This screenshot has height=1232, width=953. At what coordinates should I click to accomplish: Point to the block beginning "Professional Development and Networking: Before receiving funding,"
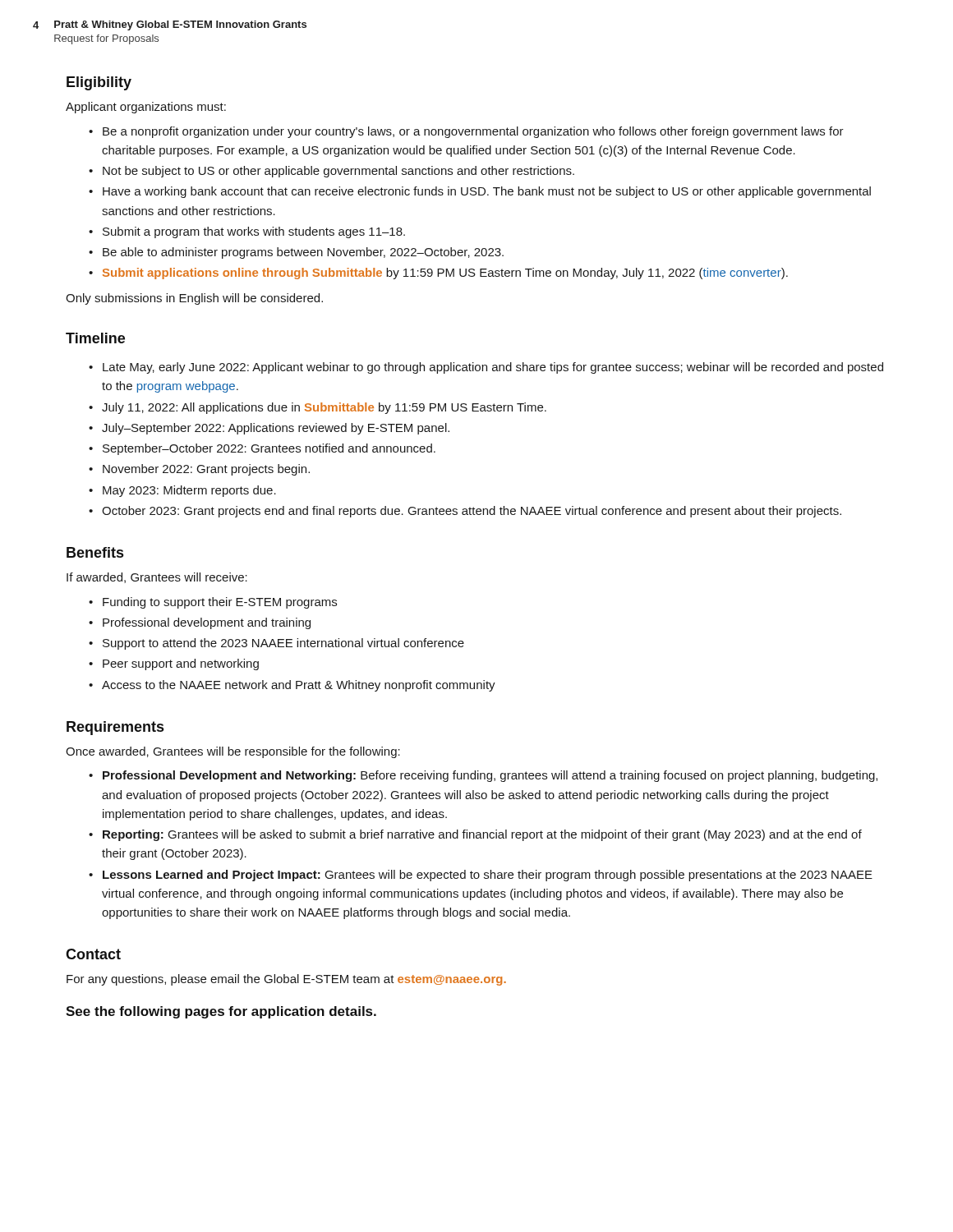490,794
